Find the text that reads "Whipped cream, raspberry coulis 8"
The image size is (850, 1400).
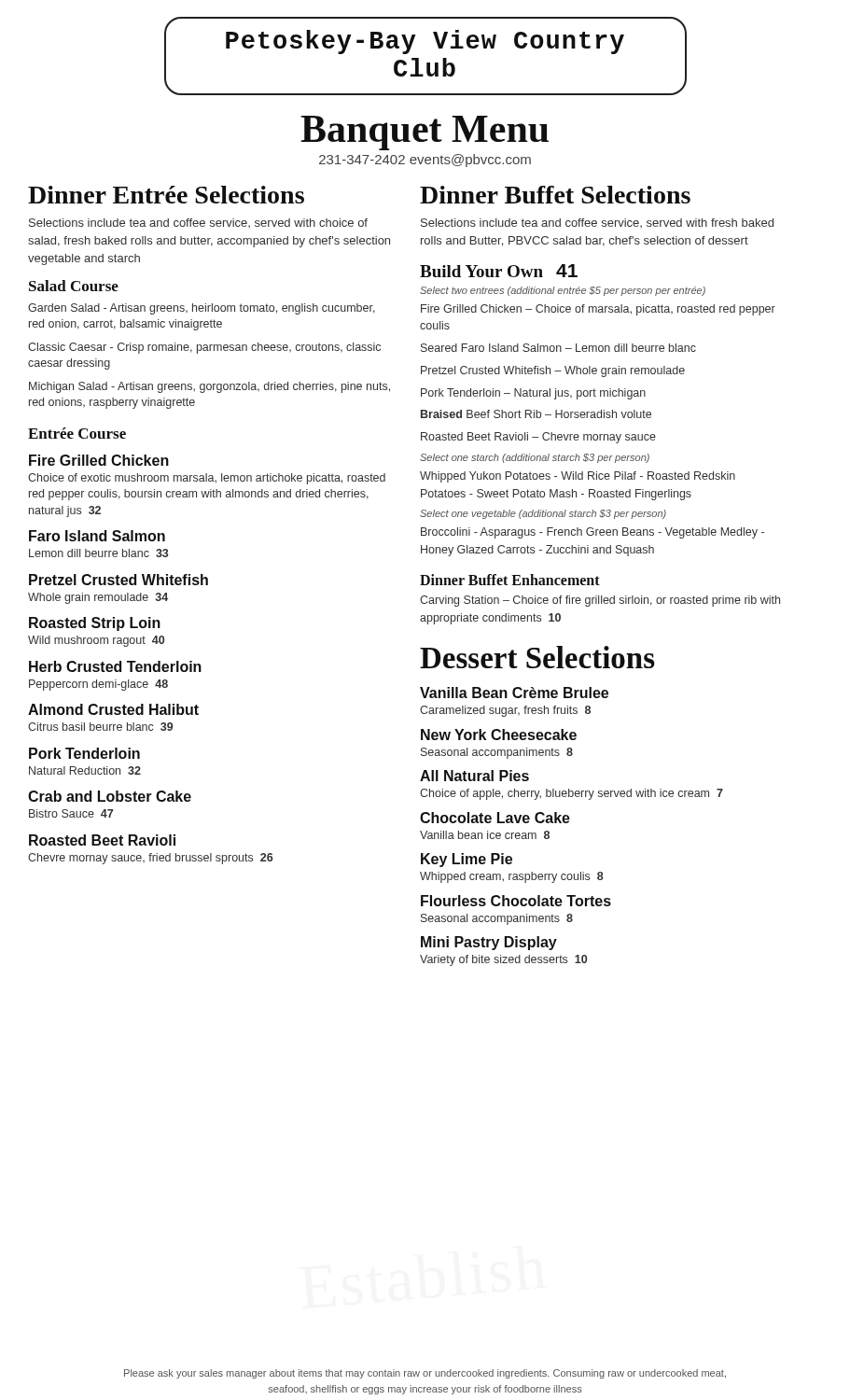[x=512, y=877]
